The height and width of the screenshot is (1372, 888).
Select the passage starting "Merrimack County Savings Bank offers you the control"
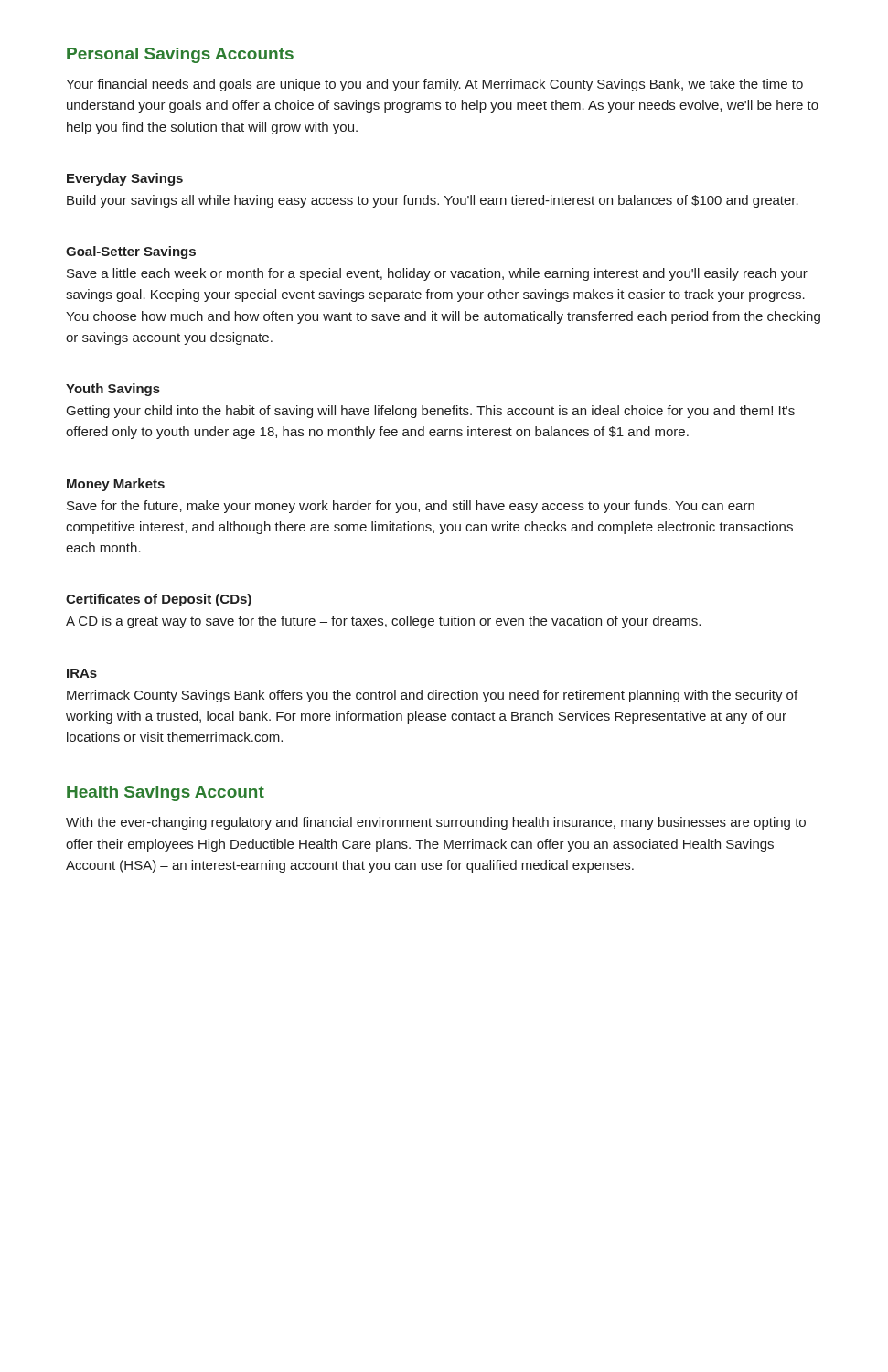444,716
